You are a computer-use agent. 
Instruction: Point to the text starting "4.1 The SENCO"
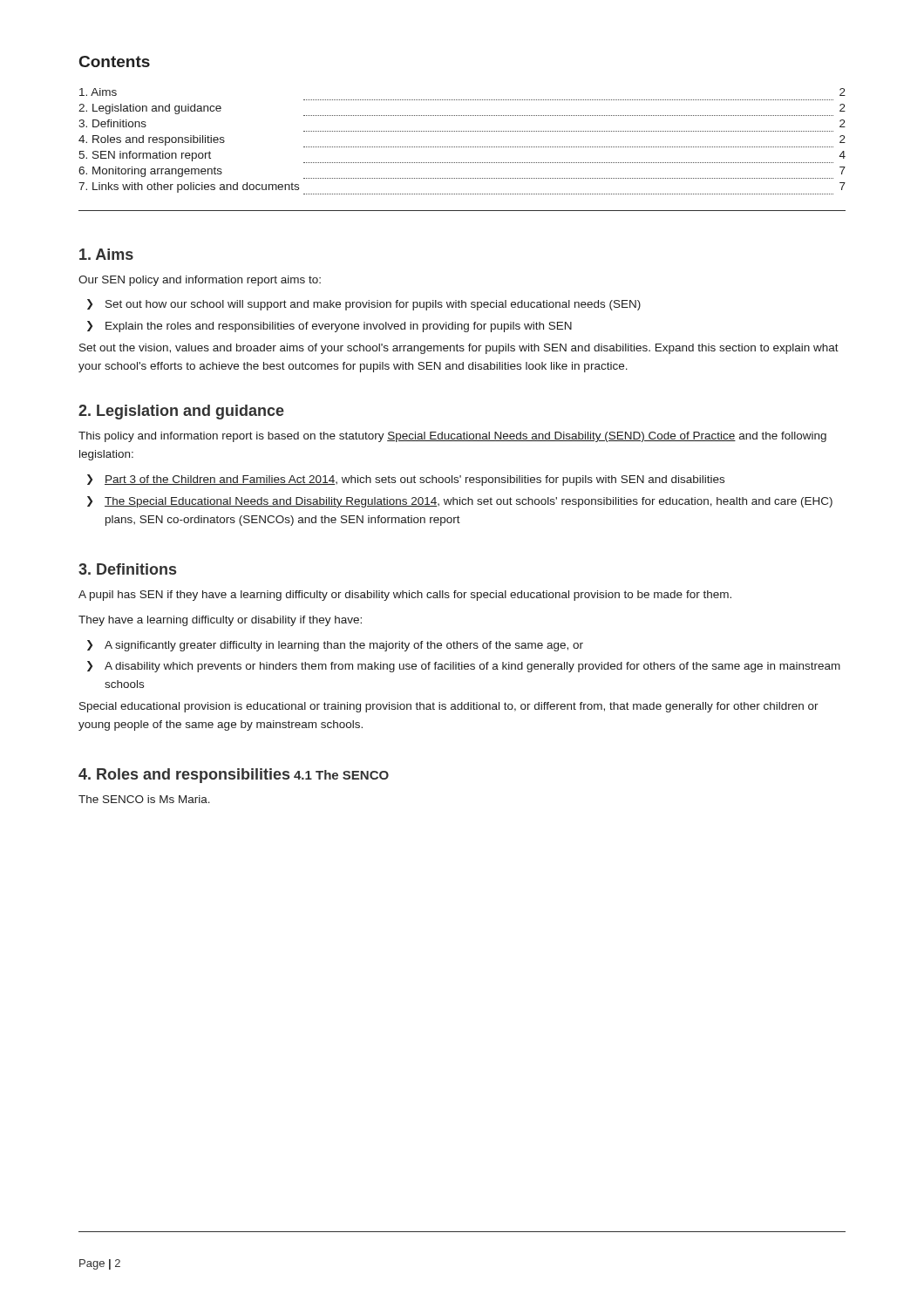coord(341,775)
